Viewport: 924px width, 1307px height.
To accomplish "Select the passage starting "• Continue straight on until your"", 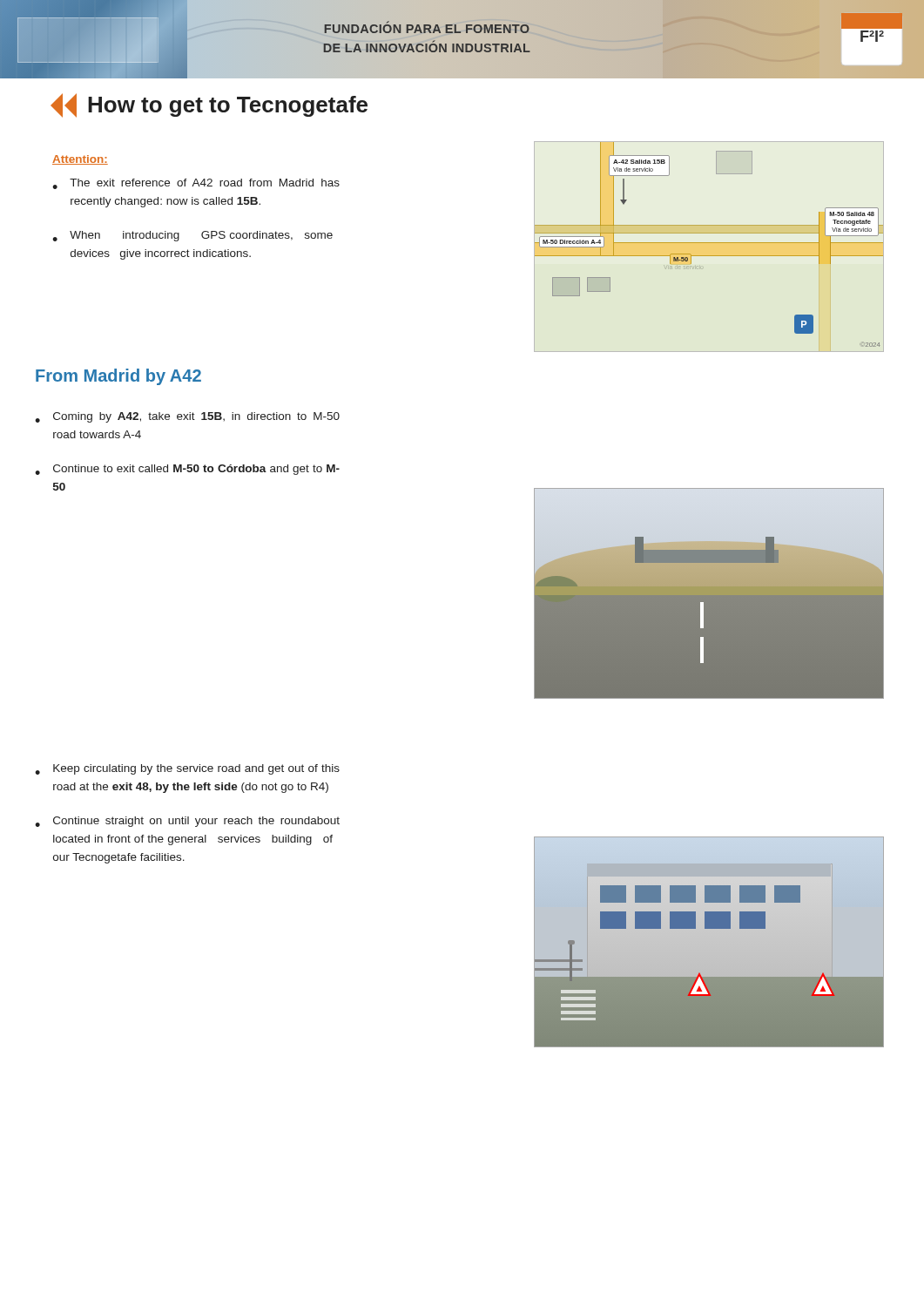I will pos(187,839).
